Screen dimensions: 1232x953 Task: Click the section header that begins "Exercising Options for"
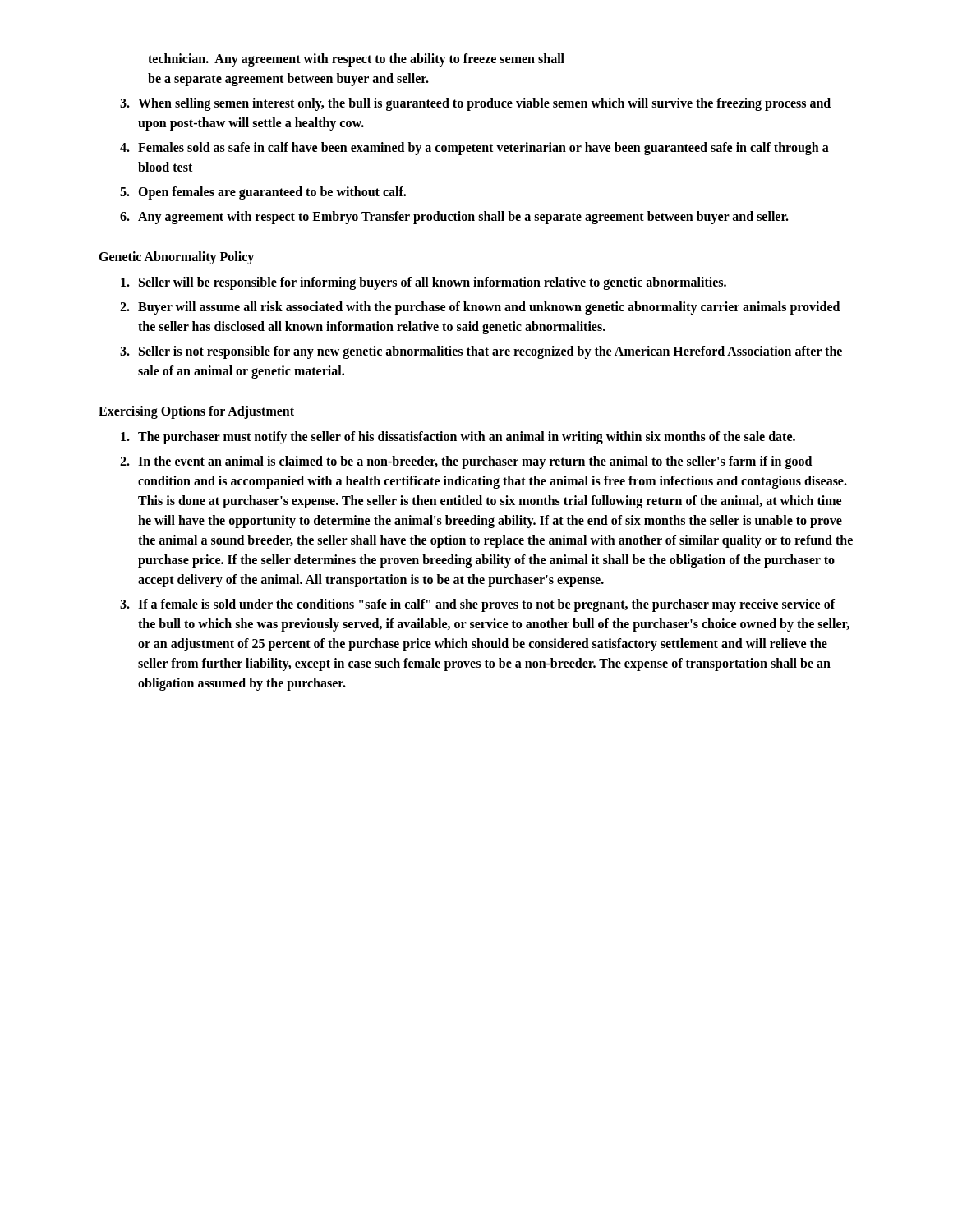pyautogui.click(x=196, y=411)
